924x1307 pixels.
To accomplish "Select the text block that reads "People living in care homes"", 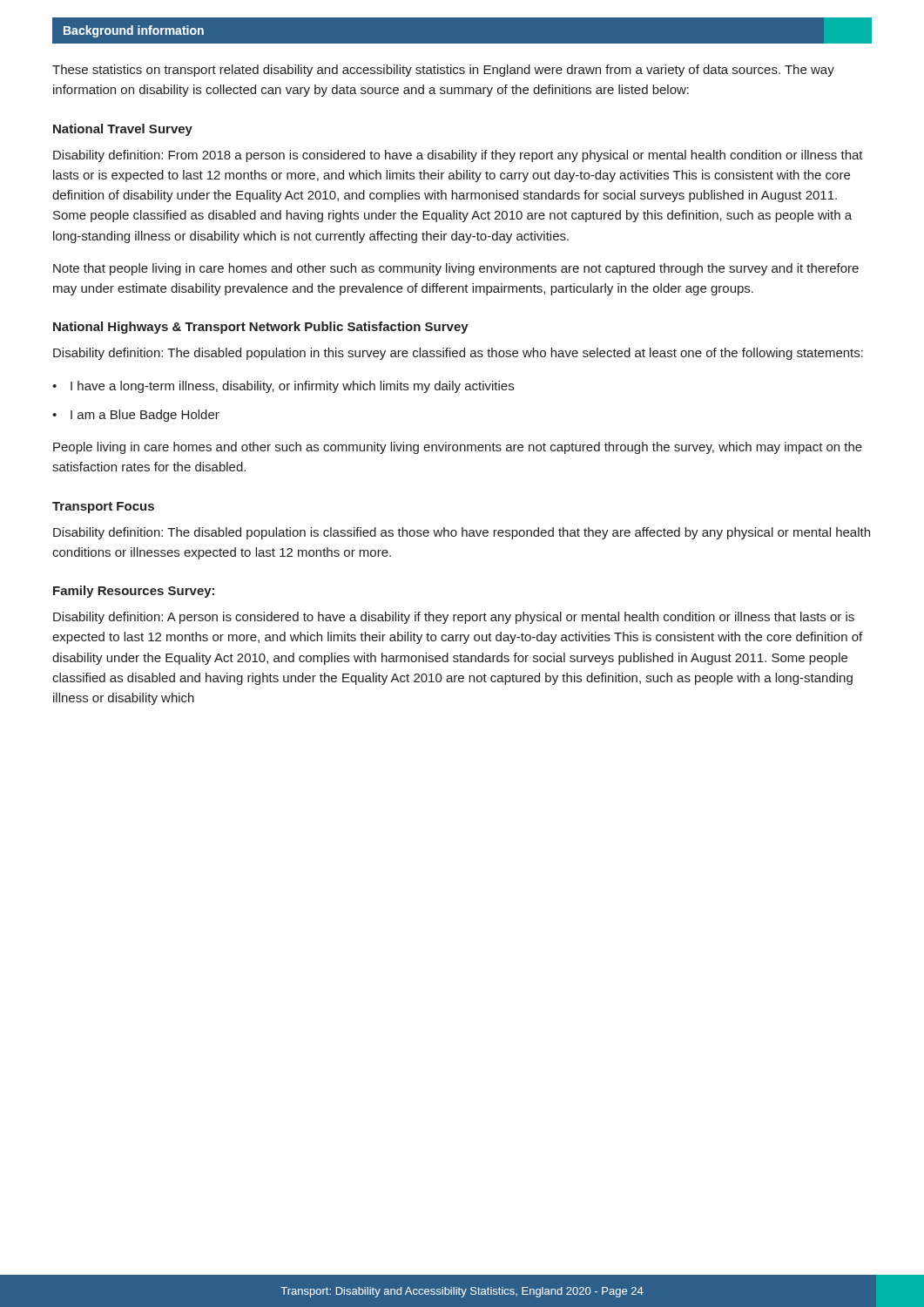I will pos(457,457).
